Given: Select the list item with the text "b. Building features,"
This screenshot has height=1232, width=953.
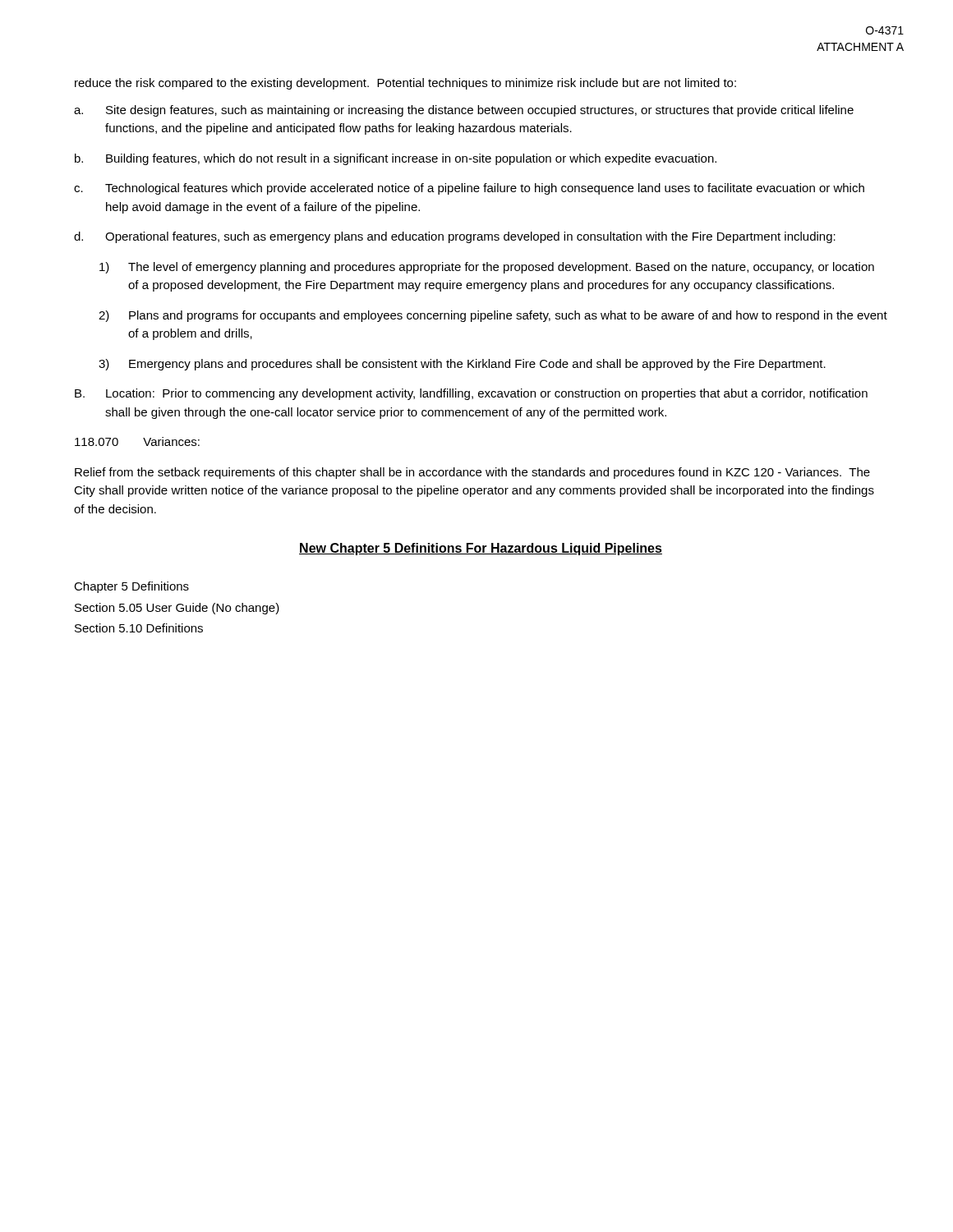Looking at the screenshot, I should [x=481, y=158].
